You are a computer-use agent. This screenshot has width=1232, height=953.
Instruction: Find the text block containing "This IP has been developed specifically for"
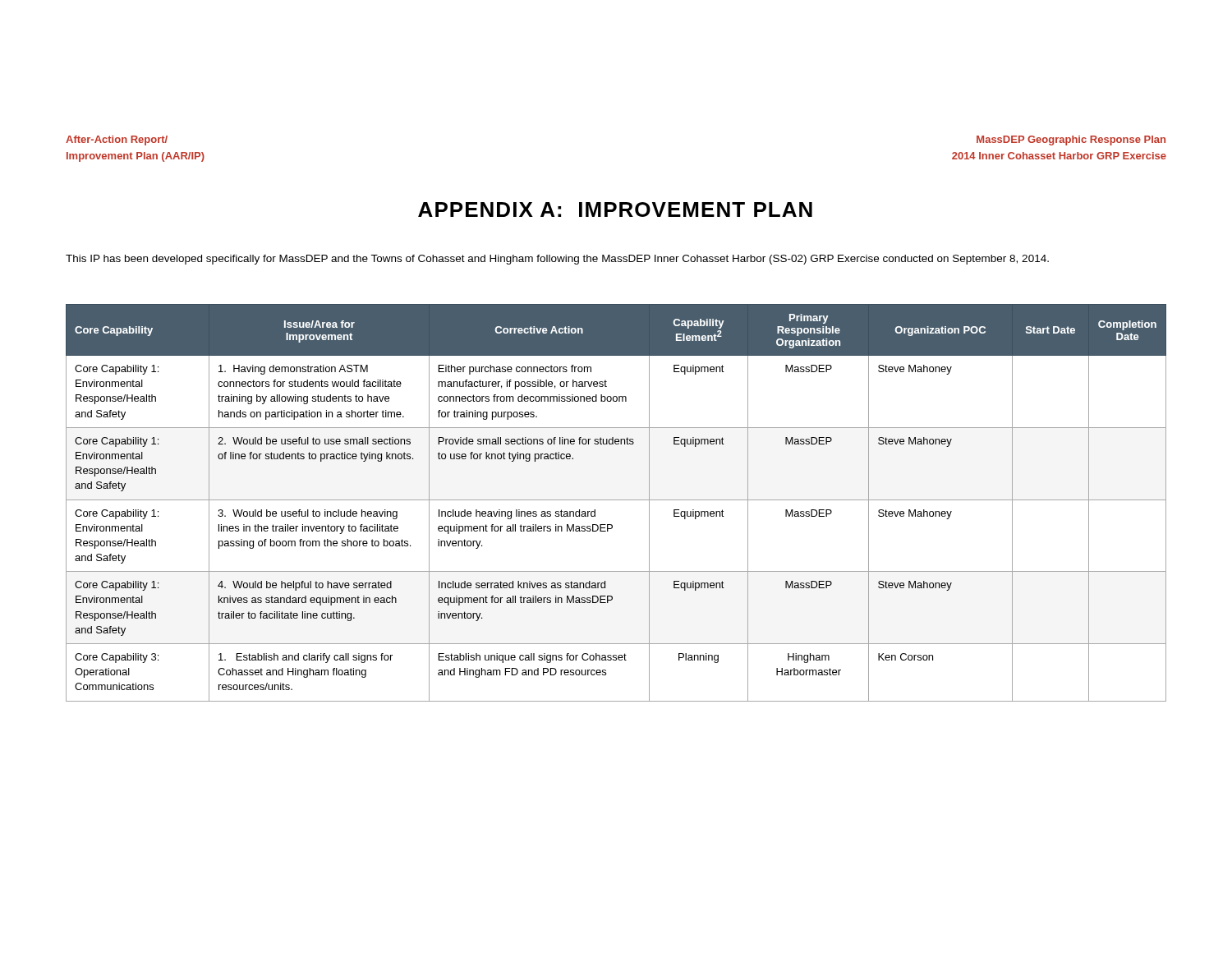pyautogui.click(x=558, y=258)
